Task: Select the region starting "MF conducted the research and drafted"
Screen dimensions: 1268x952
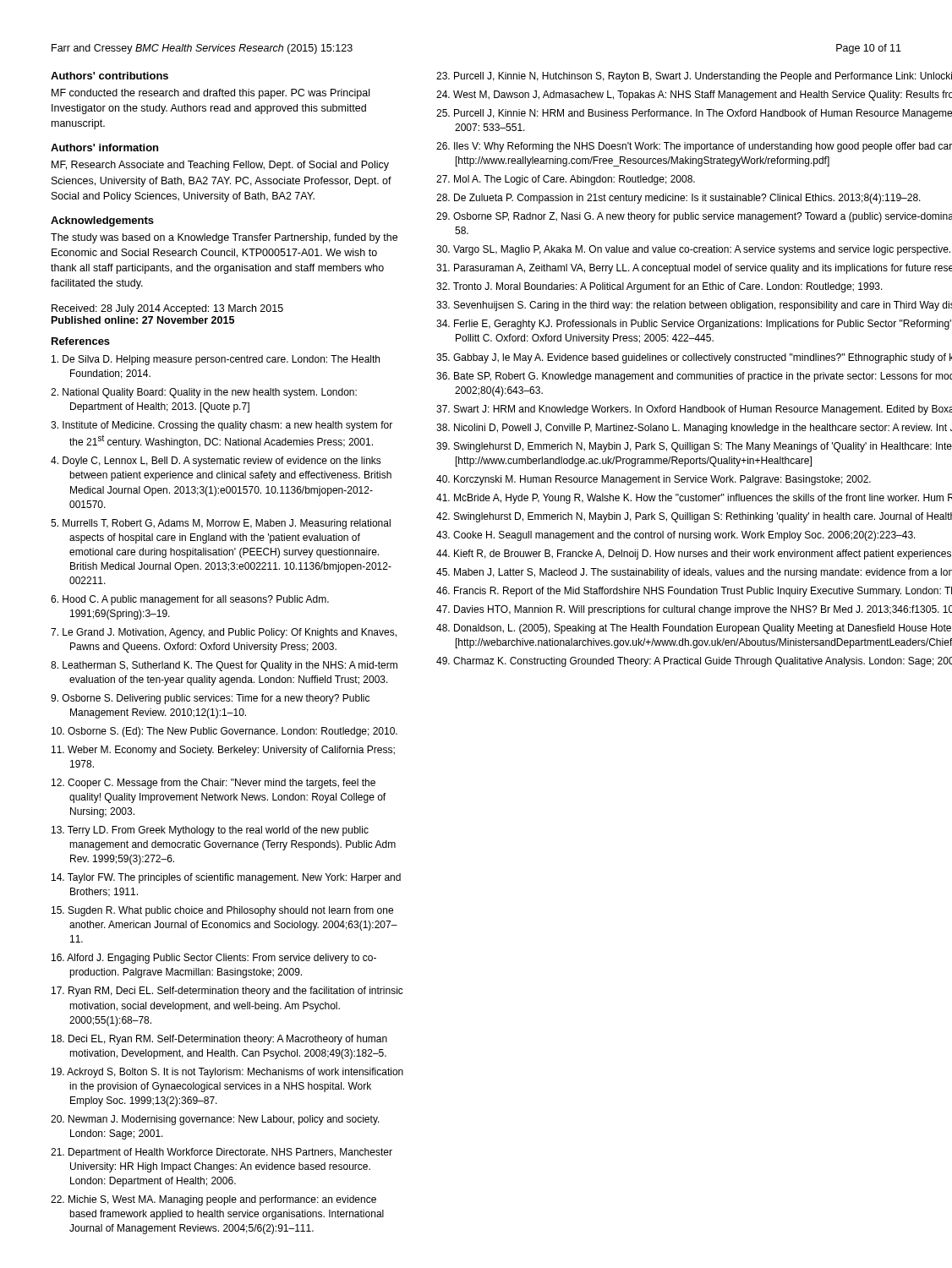Action: (211, 108)
